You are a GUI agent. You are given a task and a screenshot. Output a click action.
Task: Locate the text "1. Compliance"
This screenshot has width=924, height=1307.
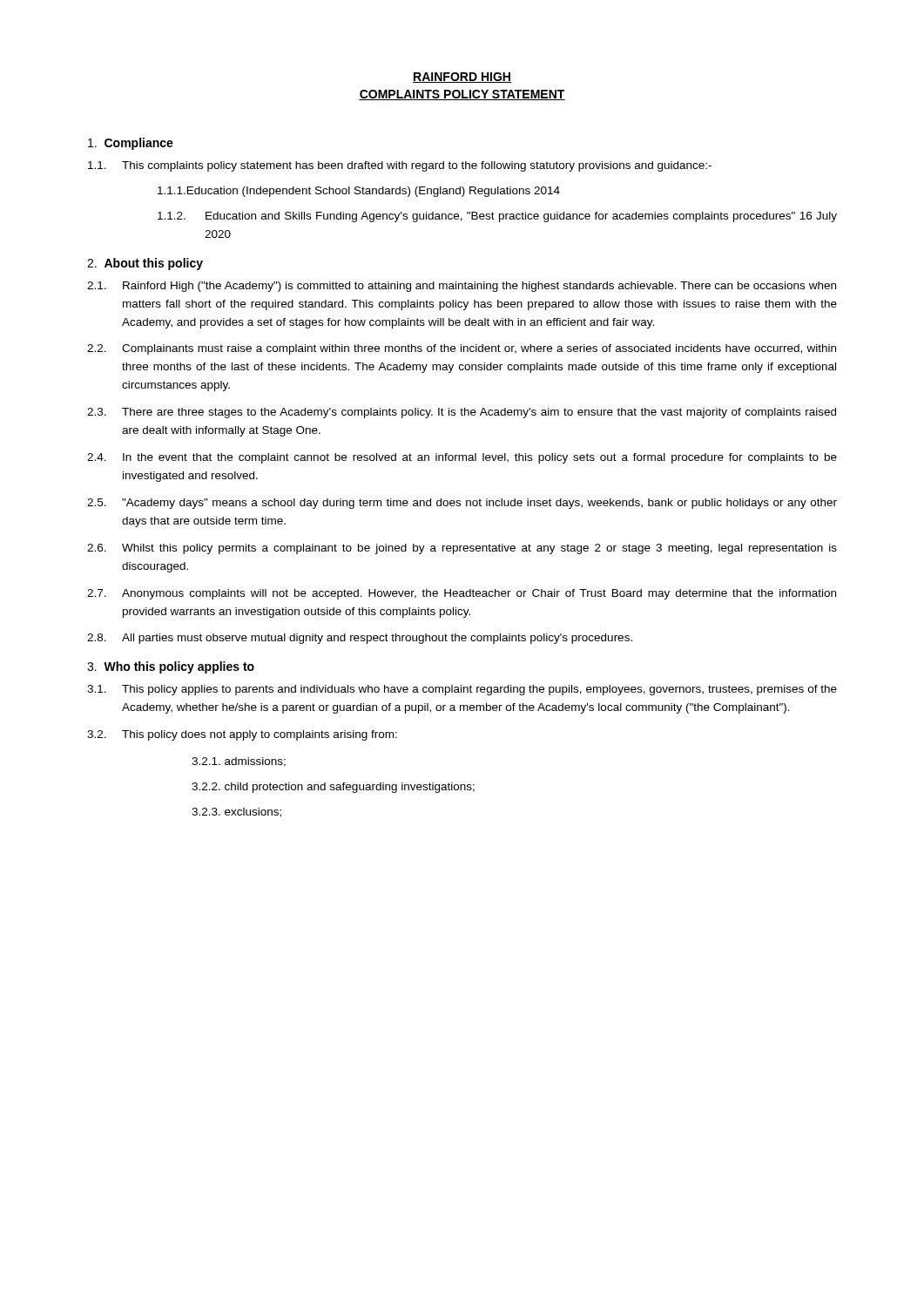tap(130, 143)
